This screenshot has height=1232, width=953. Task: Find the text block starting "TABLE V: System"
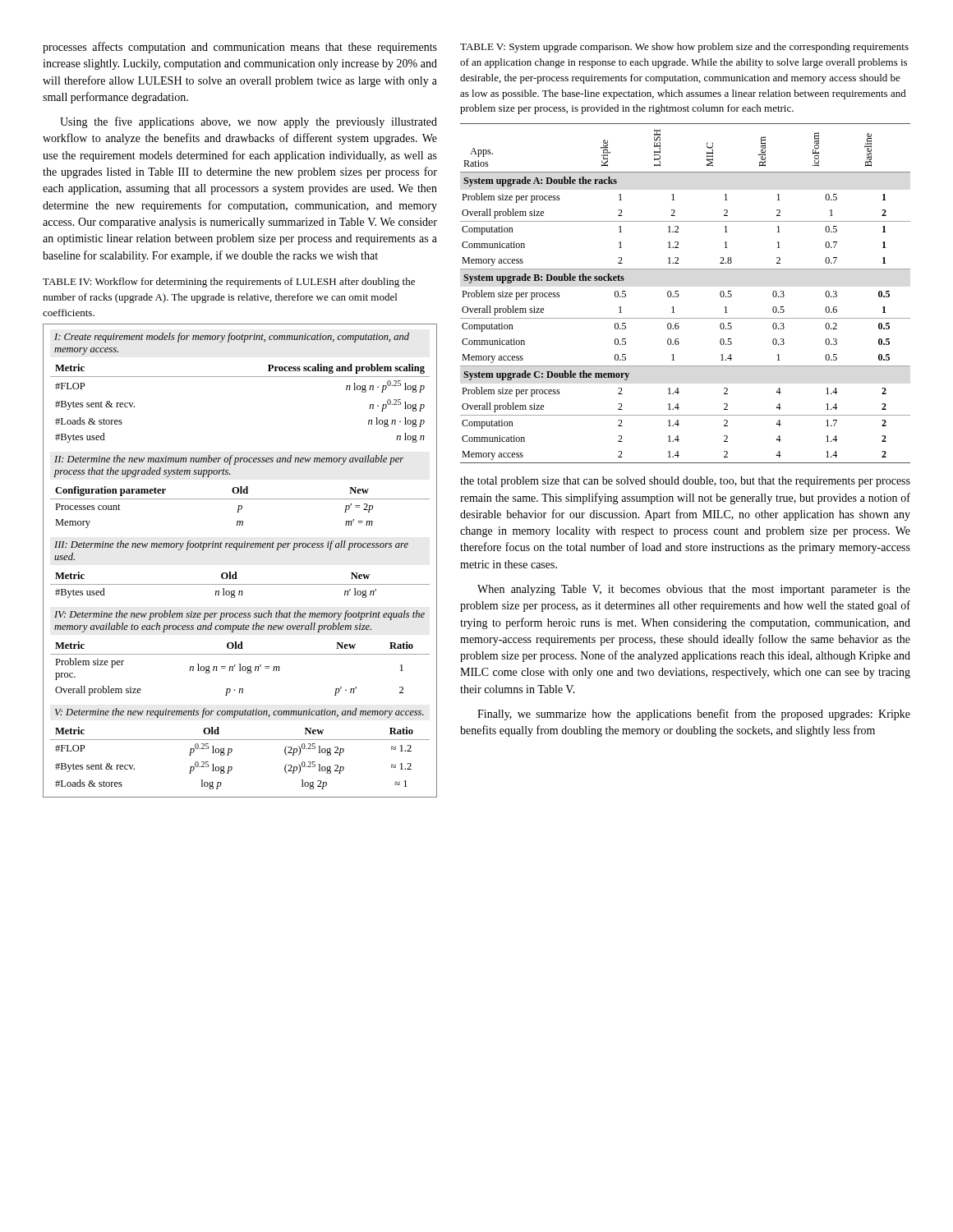[685, 78]
